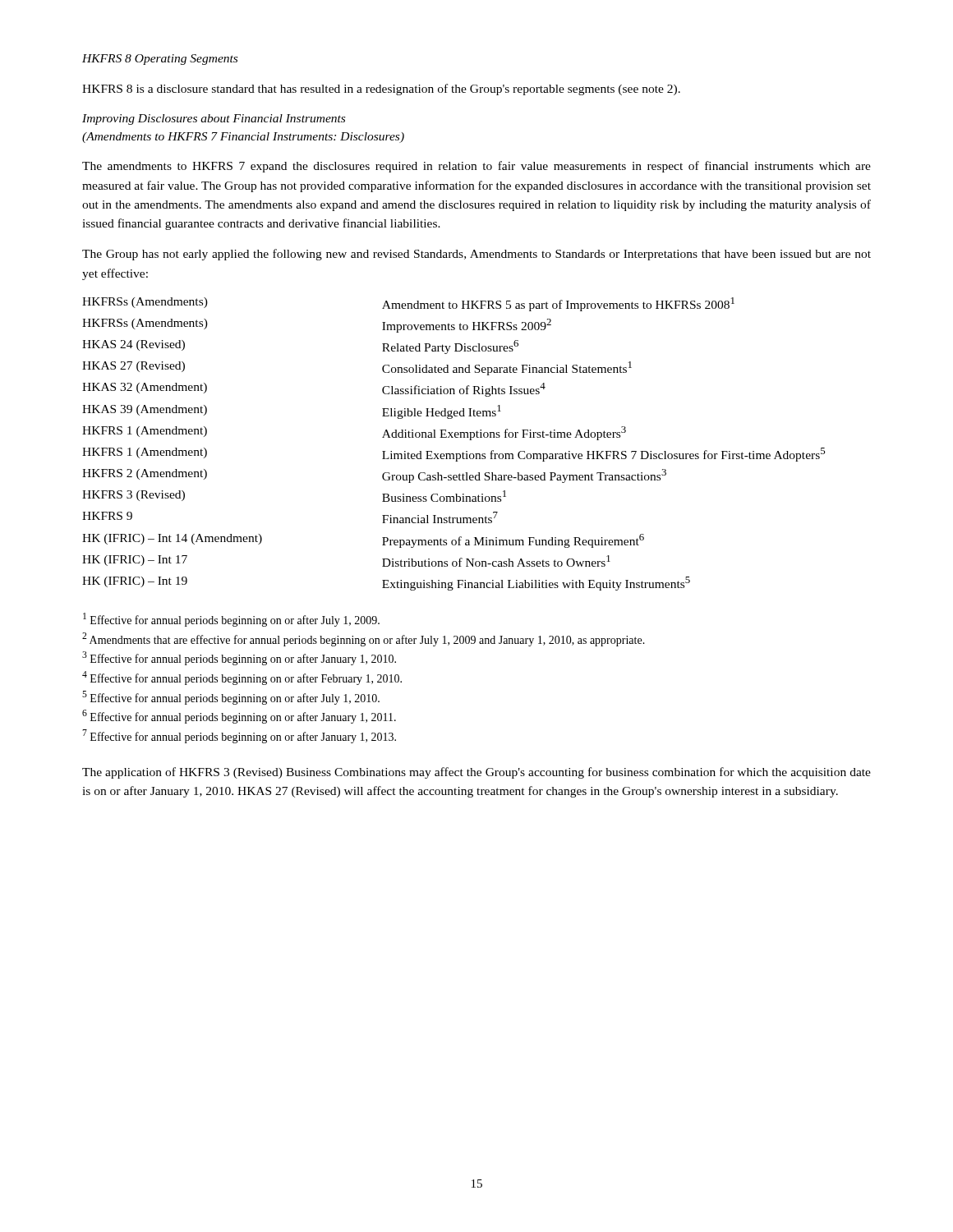
Task: Find the block on this page that starts "1 Effective for annual"
Action: pyautogui.click(x=231, y=620)
